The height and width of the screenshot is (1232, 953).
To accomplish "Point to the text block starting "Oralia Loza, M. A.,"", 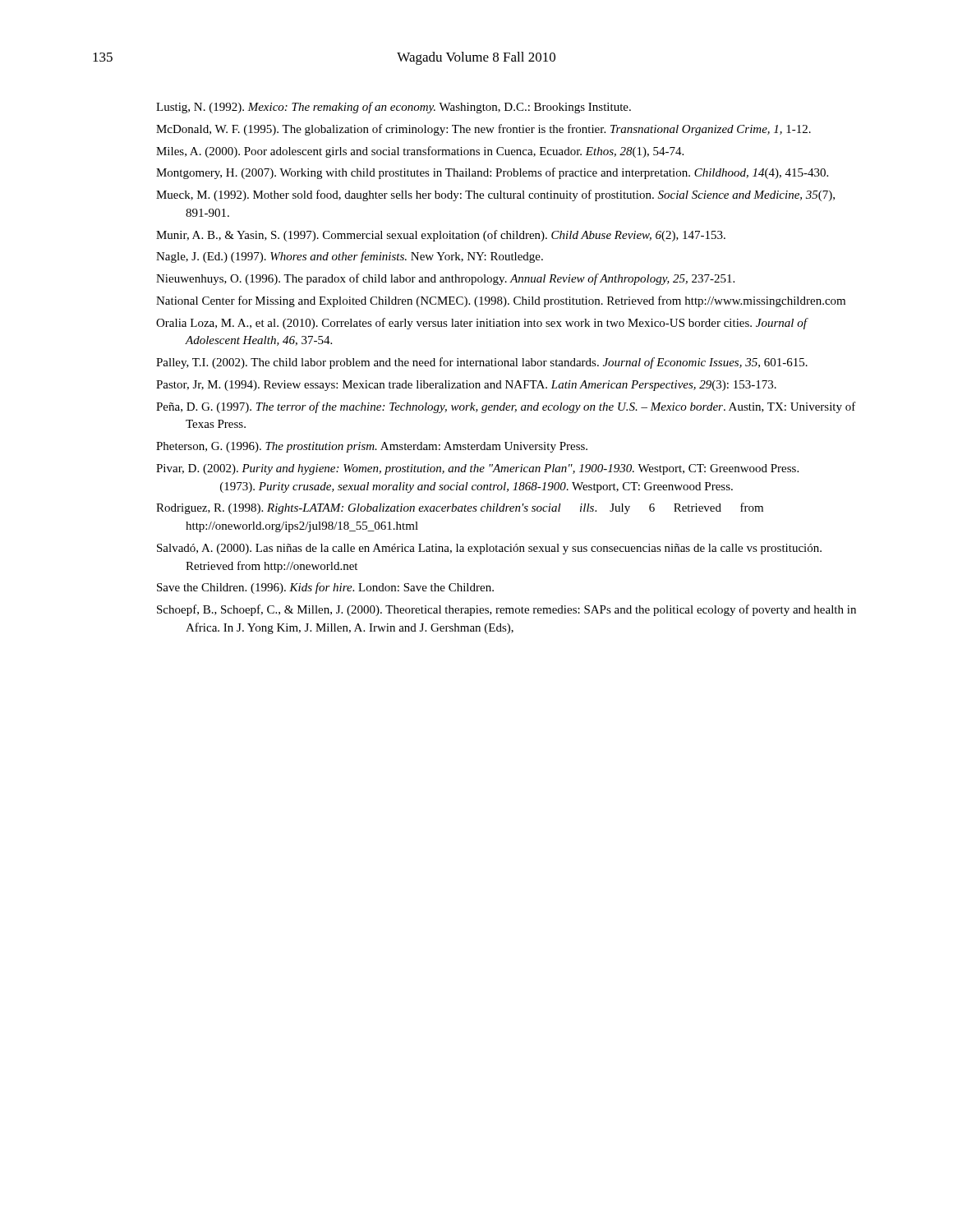I will (481, 331).
